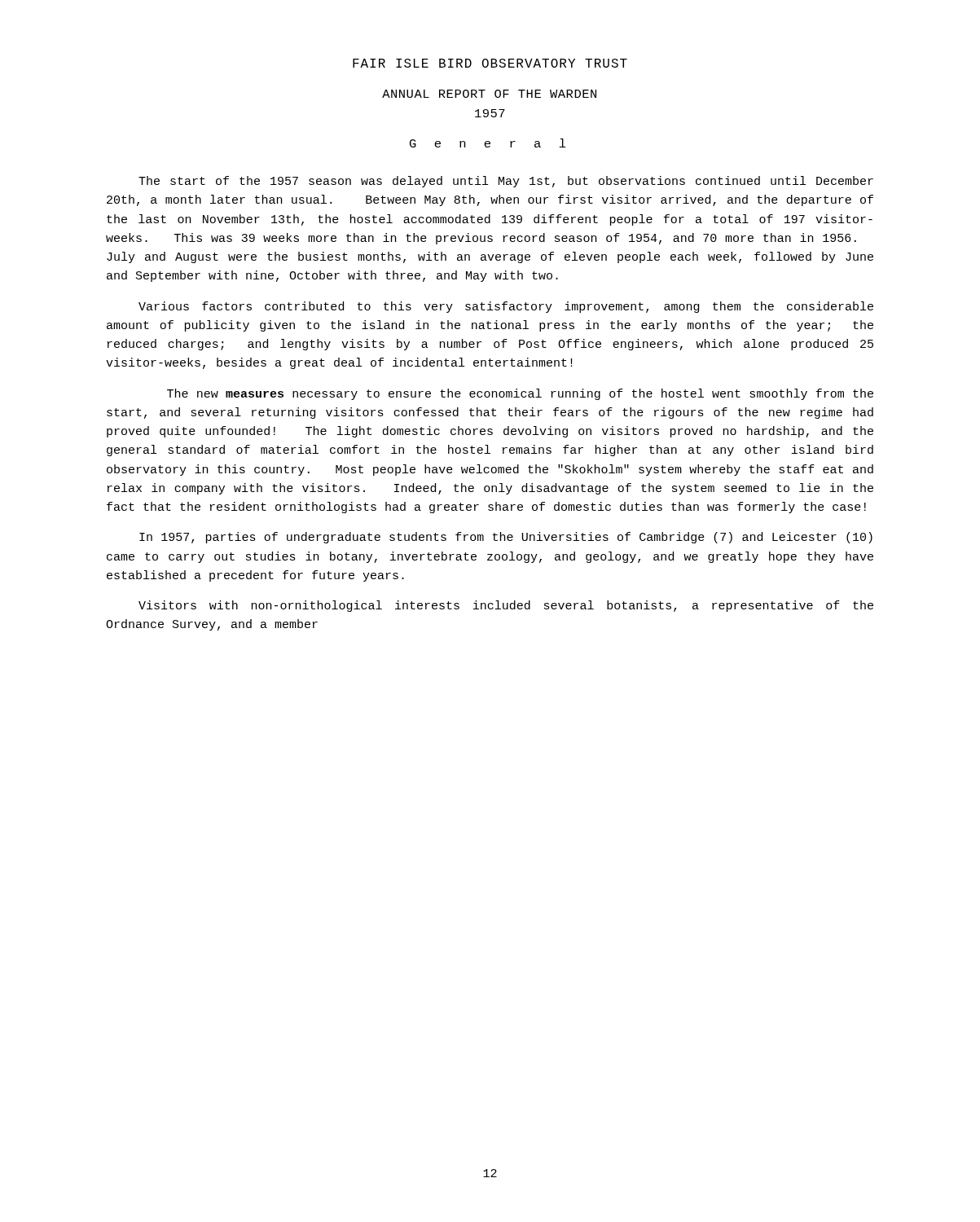Where is the passage that starts "Various factors contributed to this very satisfactory"?

pyautogui.click(x=490, y=336)
